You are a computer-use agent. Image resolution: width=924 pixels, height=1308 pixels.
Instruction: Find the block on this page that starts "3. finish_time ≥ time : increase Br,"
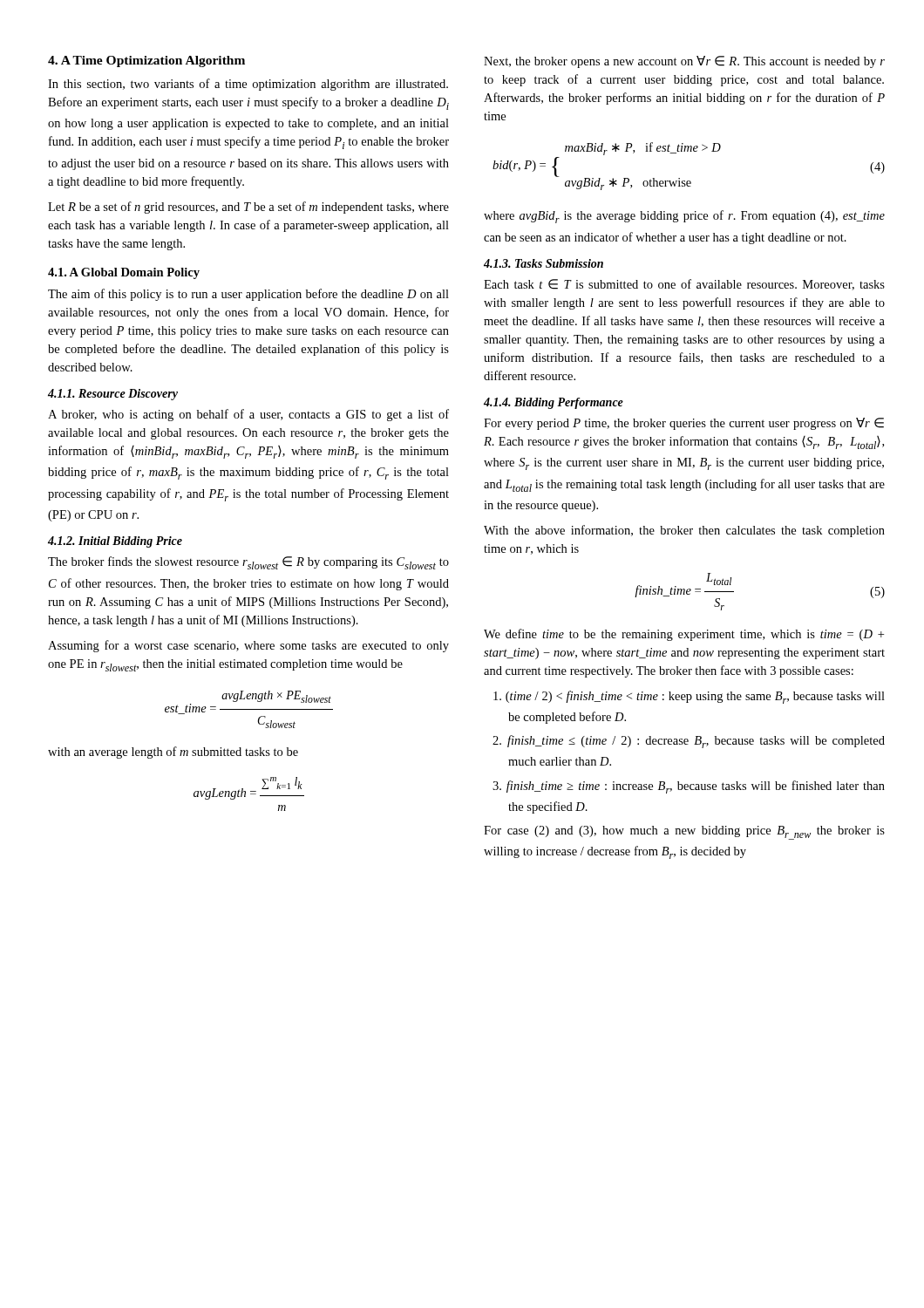point(689,796)
